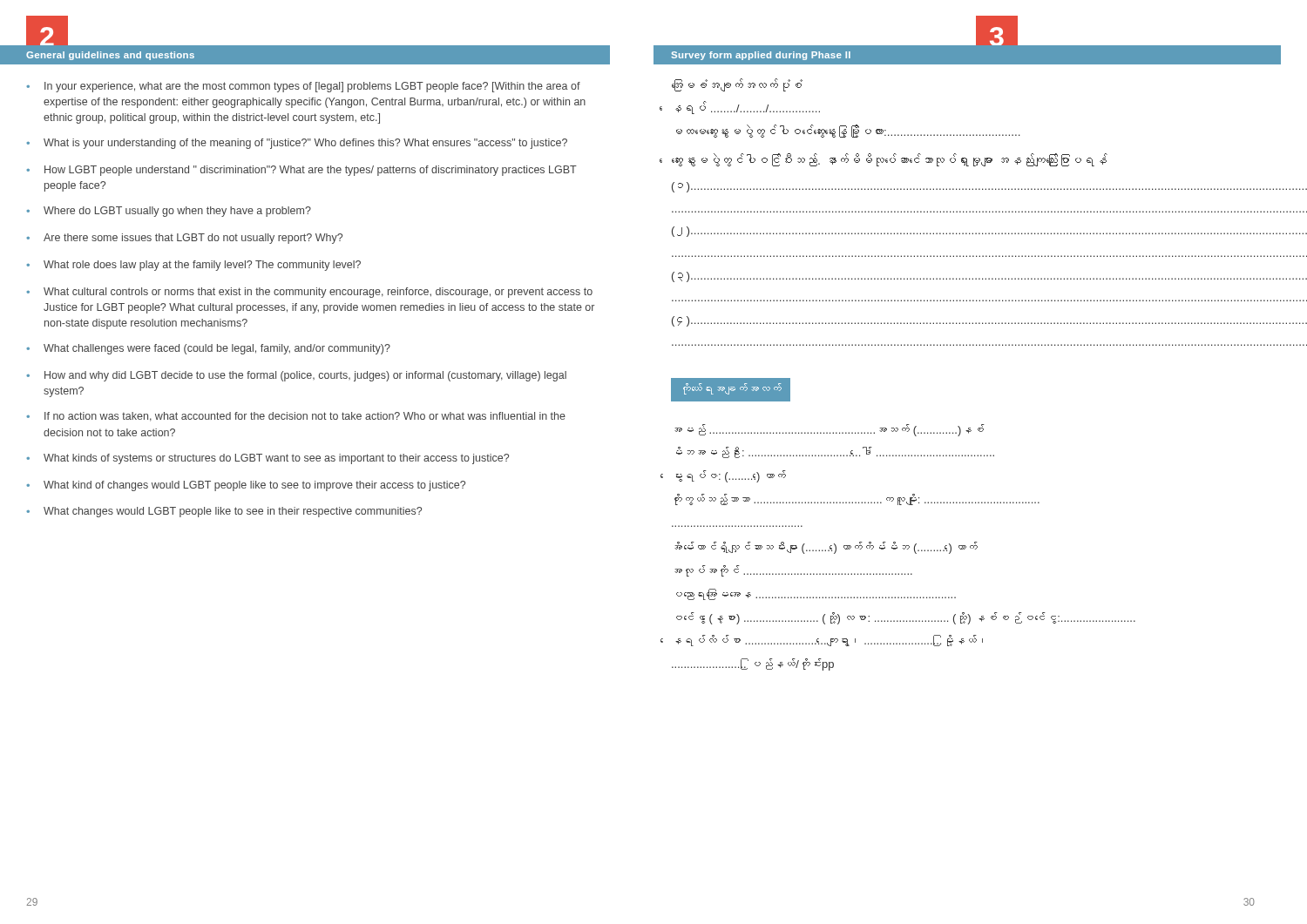Locate the text that reads "အမြေခံအချက်အလက်ပုံစံ နေရပ် ......../......../"
Viewport: 1307px width, 924px height.
pos(737,85)
